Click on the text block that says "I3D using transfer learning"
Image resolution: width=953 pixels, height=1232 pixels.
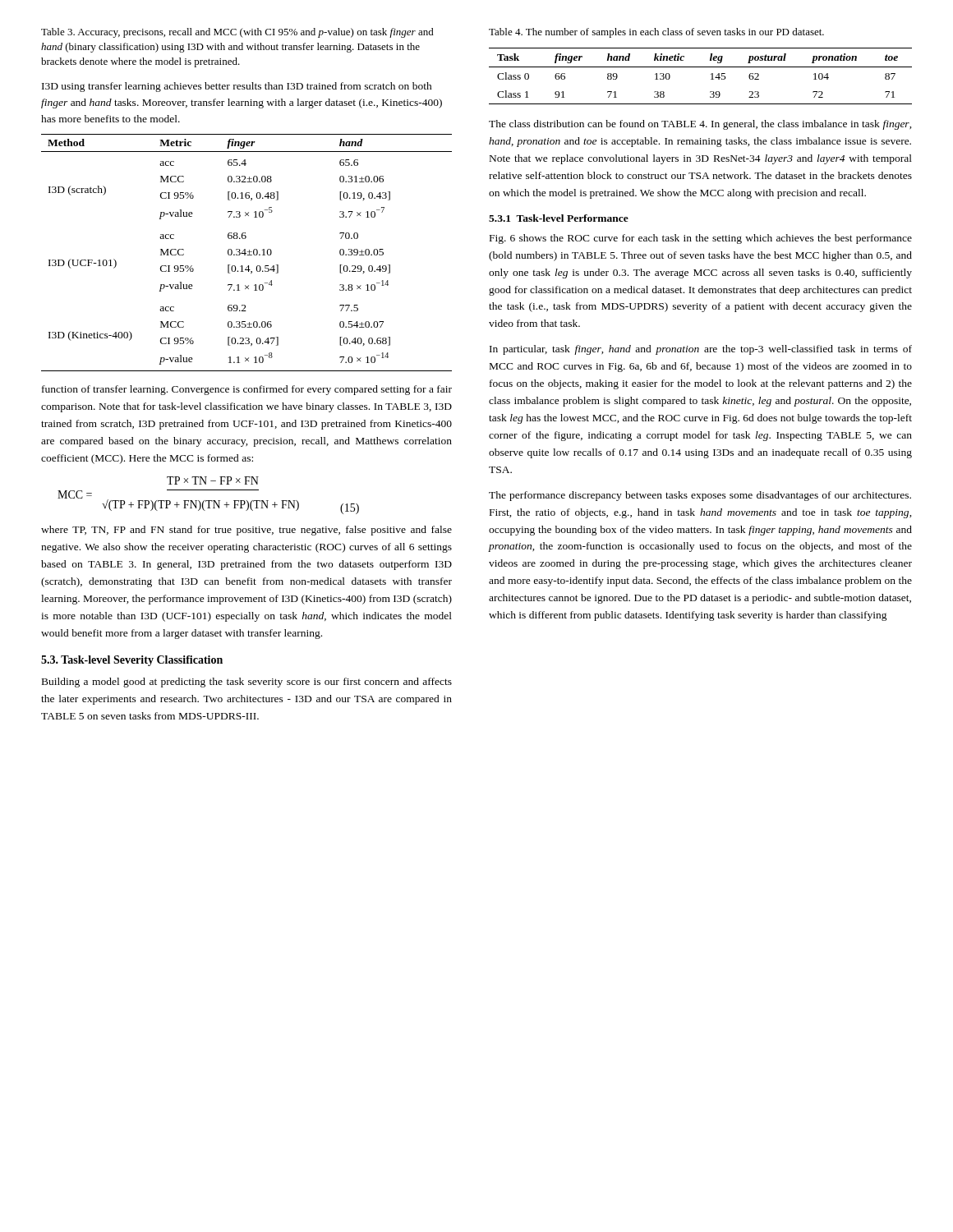point(242,102)
